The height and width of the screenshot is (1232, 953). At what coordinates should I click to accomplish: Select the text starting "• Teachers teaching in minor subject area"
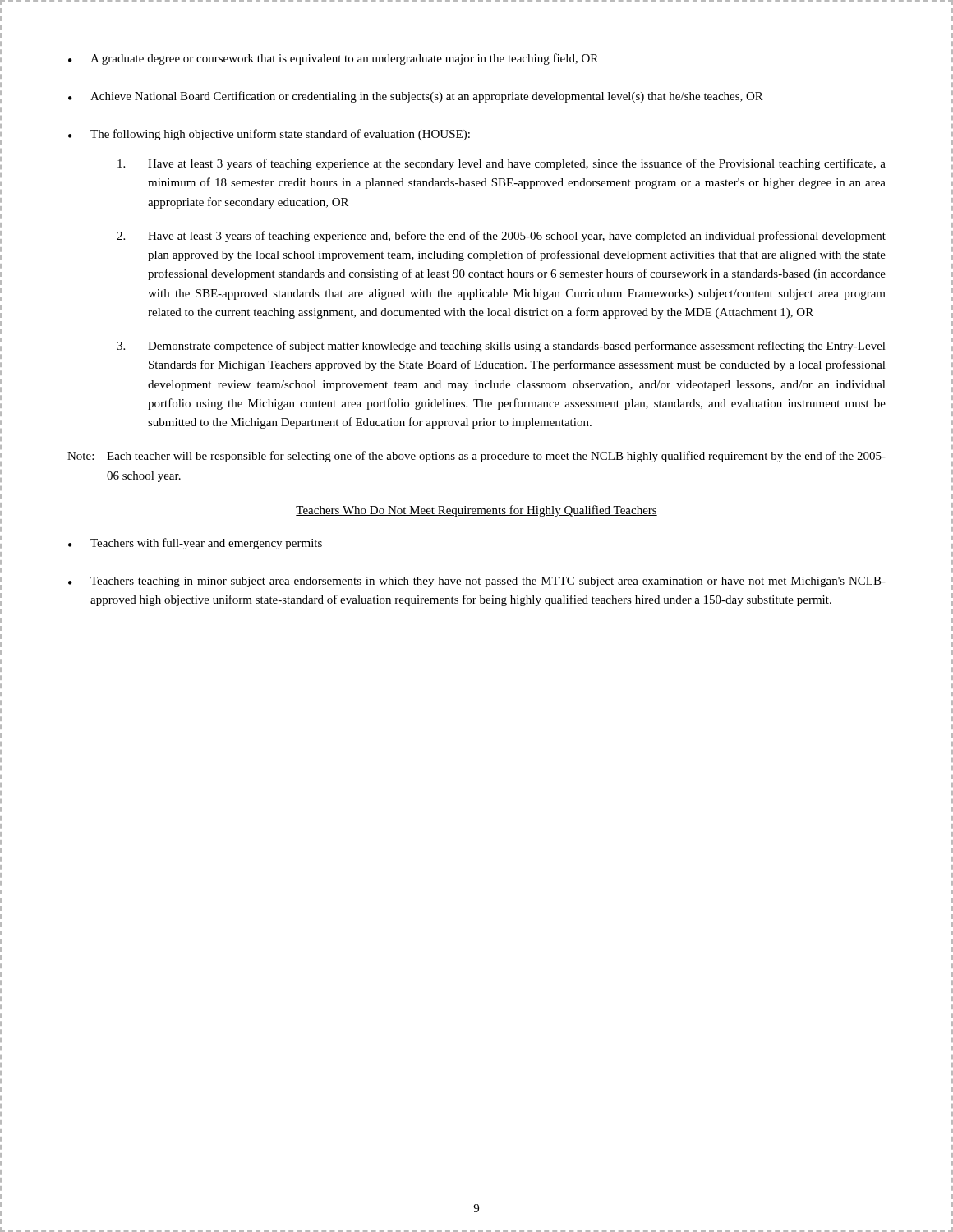coord(476,590)
